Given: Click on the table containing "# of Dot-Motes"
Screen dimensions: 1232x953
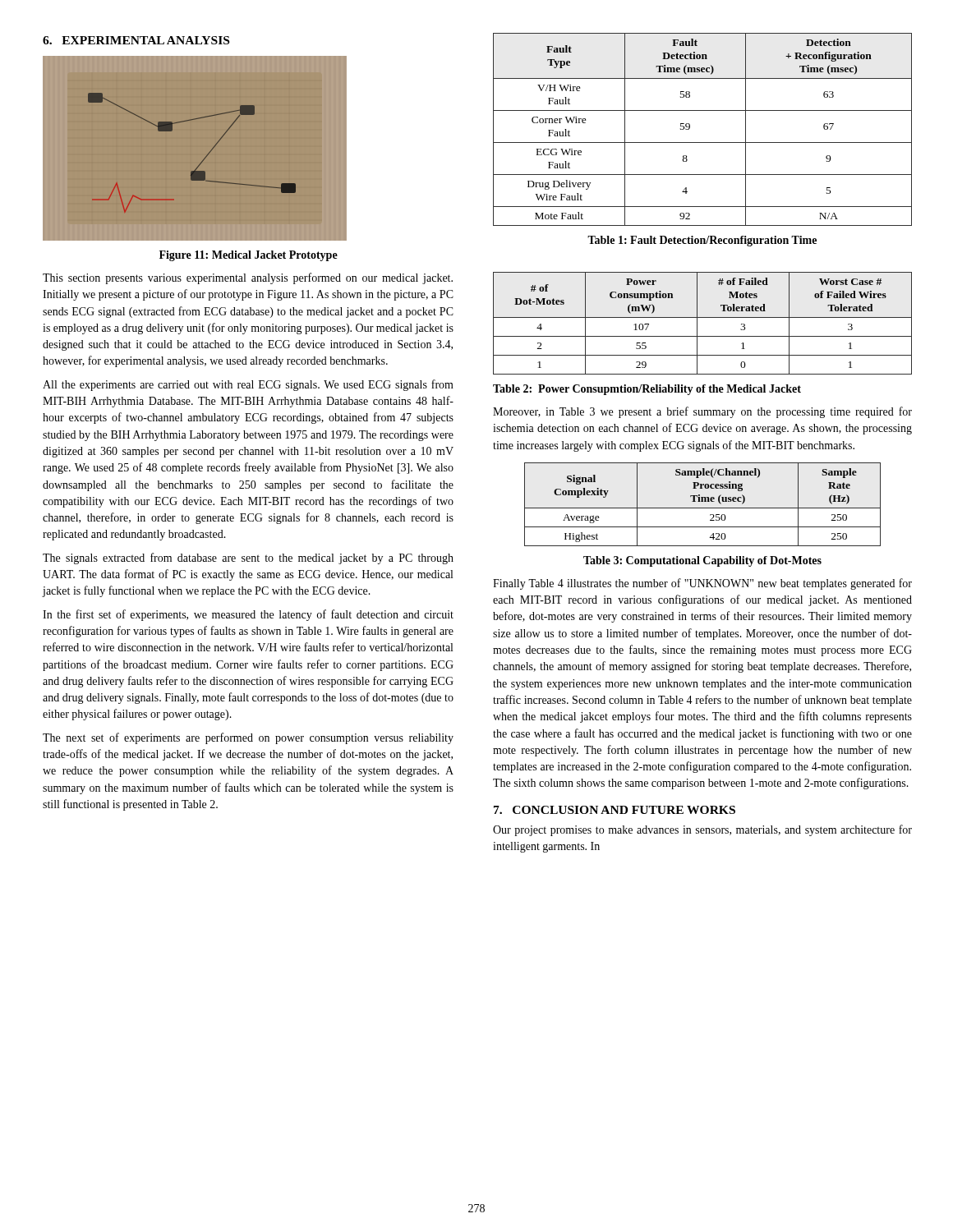Looking at the screenshot, I should point(702,323).
